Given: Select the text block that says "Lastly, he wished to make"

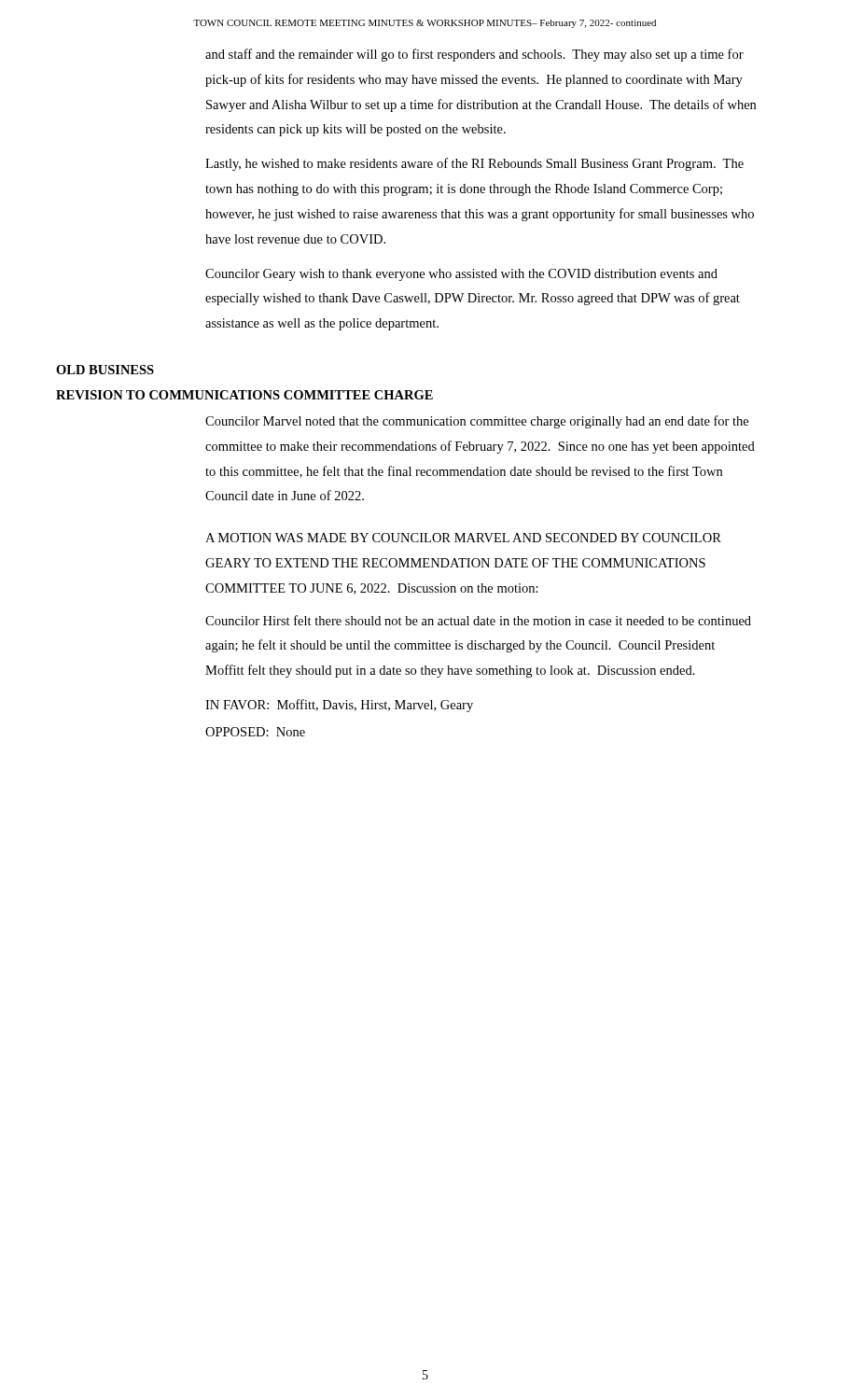Looking at the screenshot, I should 481,202.
